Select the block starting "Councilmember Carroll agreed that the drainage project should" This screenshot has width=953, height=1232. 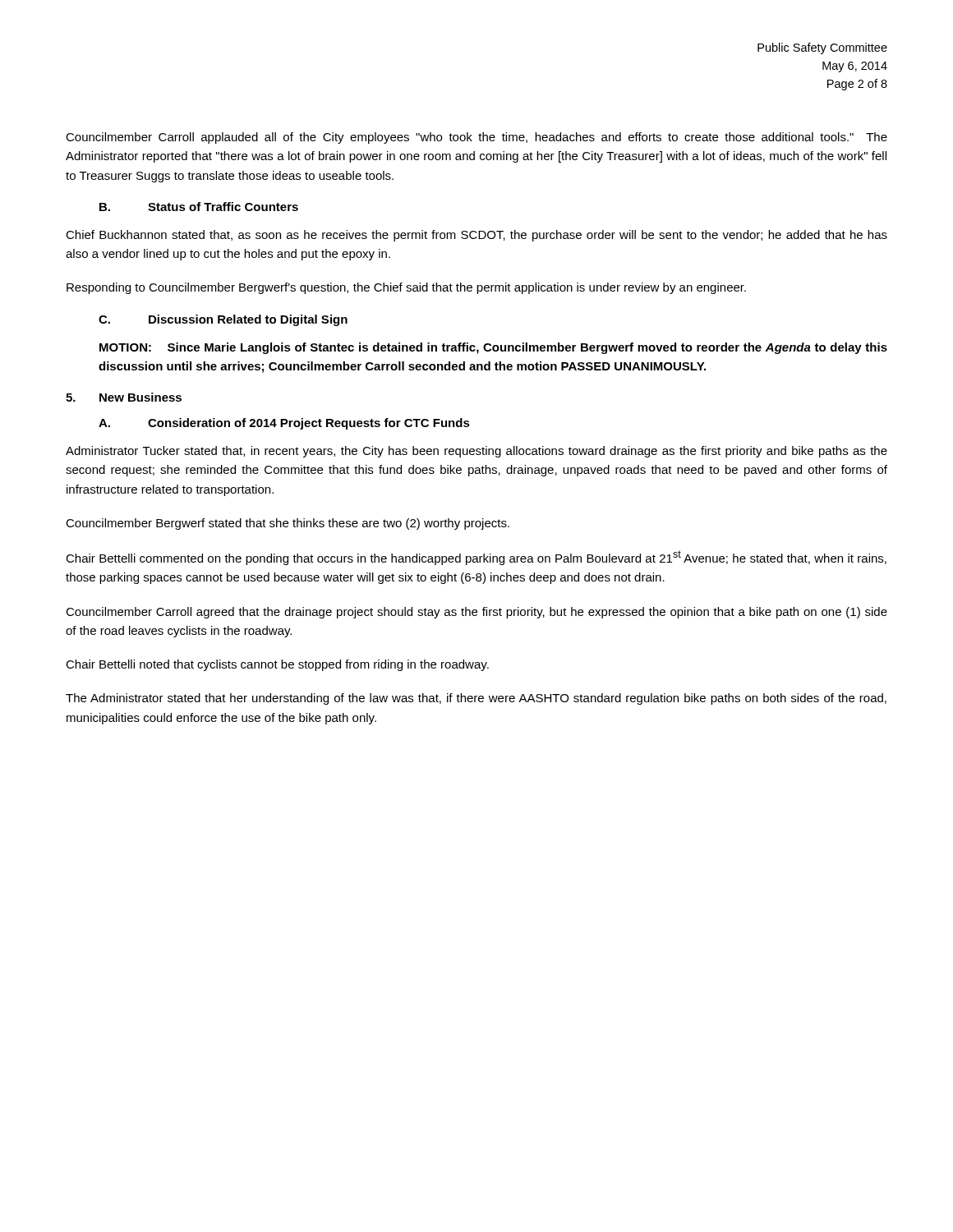tap(476, 621)
